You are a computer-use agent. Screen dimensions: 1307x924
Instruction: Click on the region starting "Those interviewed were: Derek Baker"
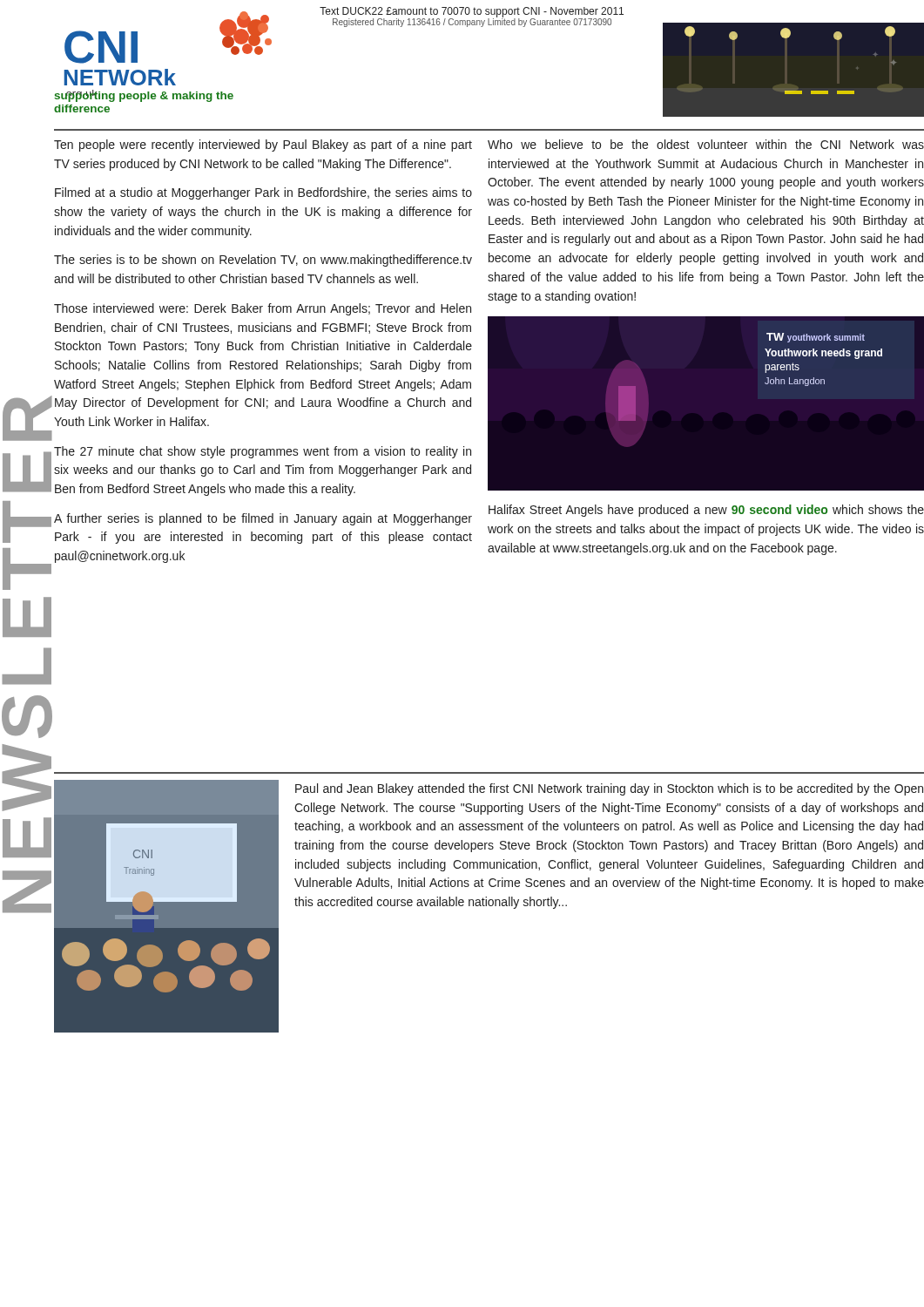click(263, 365)
